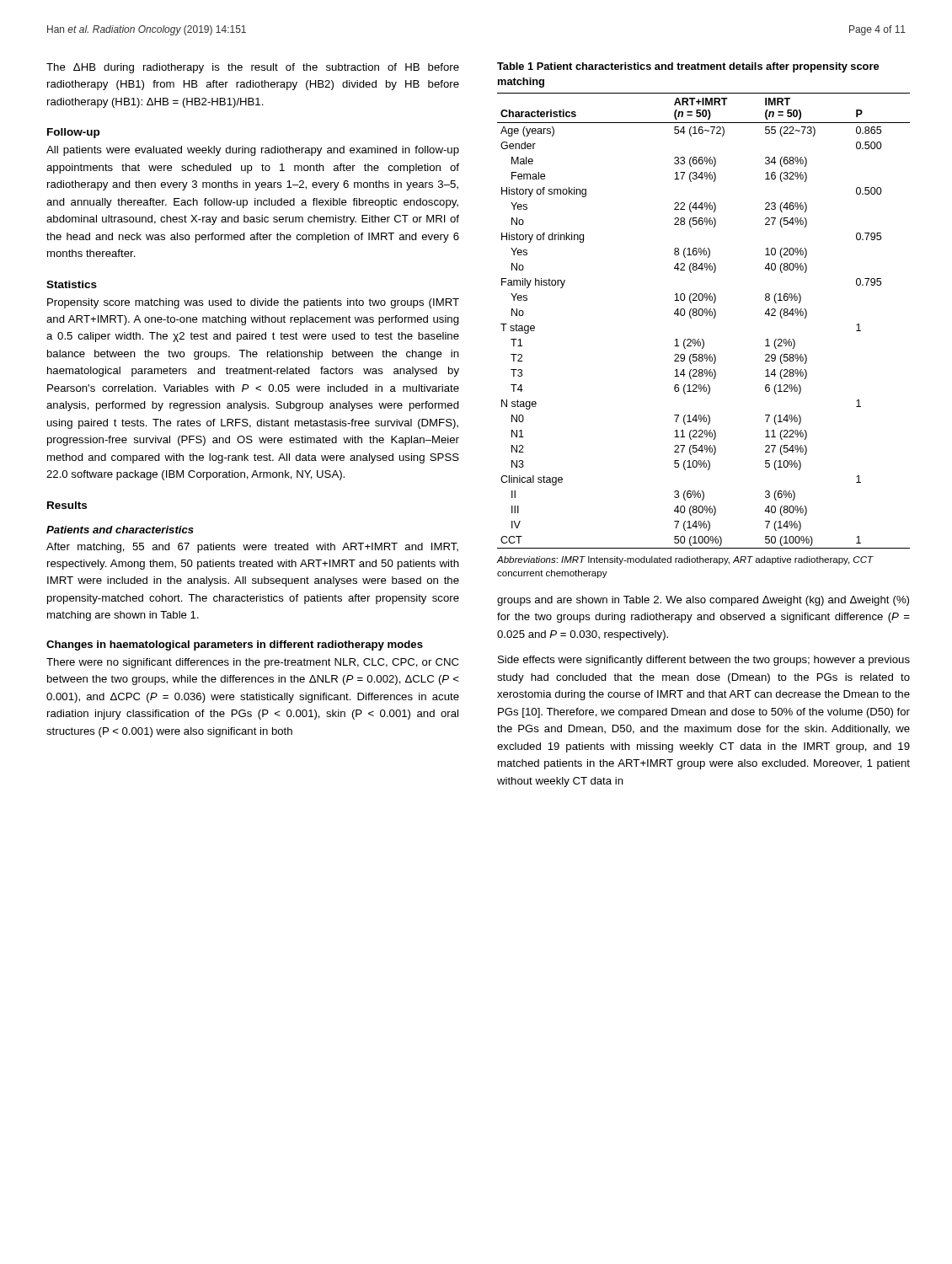The image size is (952, 1264).
Task: Click on the table containing "Age (years)"
Action: tap(703, 320)
